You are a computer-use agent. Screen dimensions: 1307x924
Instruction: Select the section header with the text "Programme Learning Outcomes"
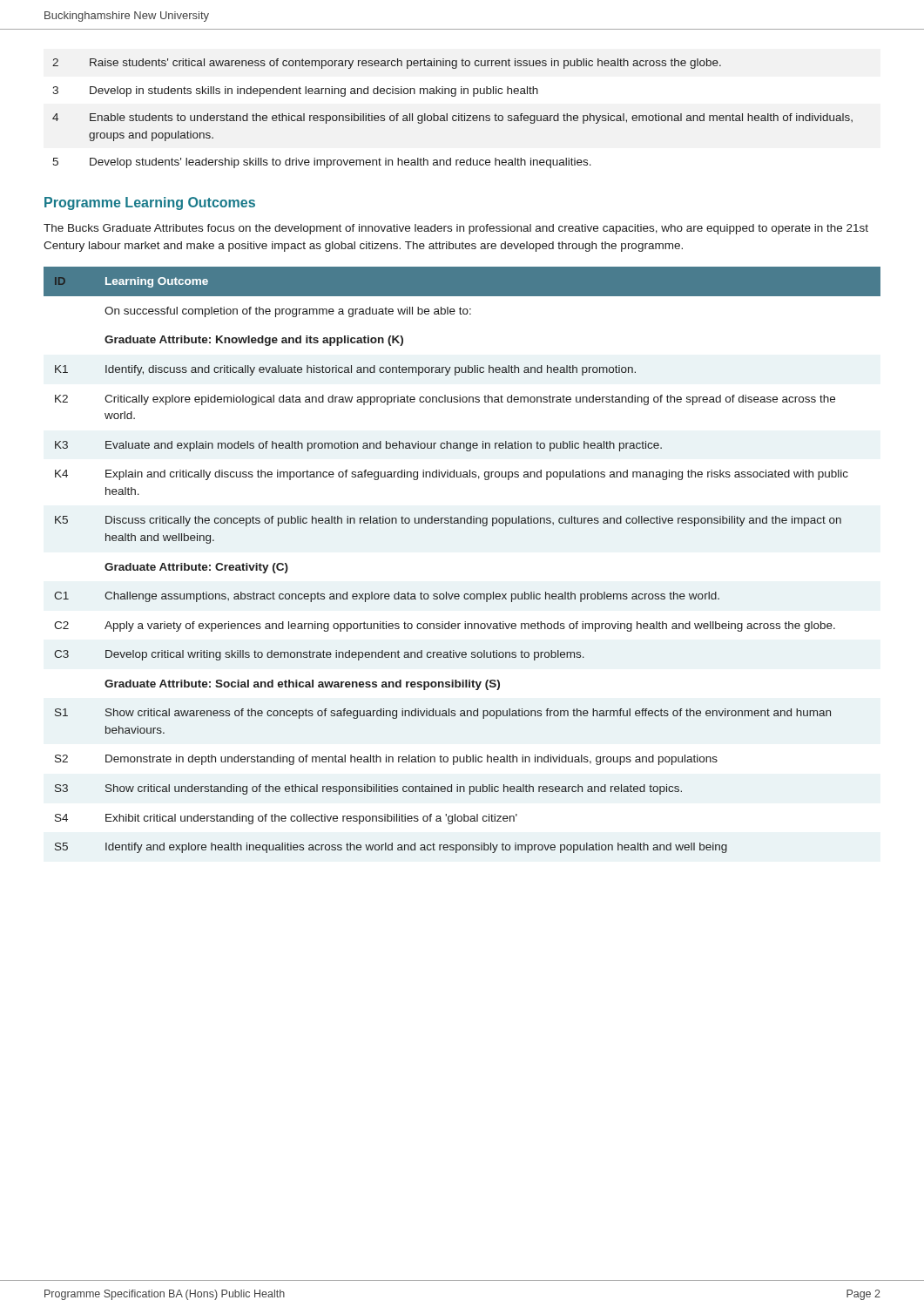[x=150, y=202]
